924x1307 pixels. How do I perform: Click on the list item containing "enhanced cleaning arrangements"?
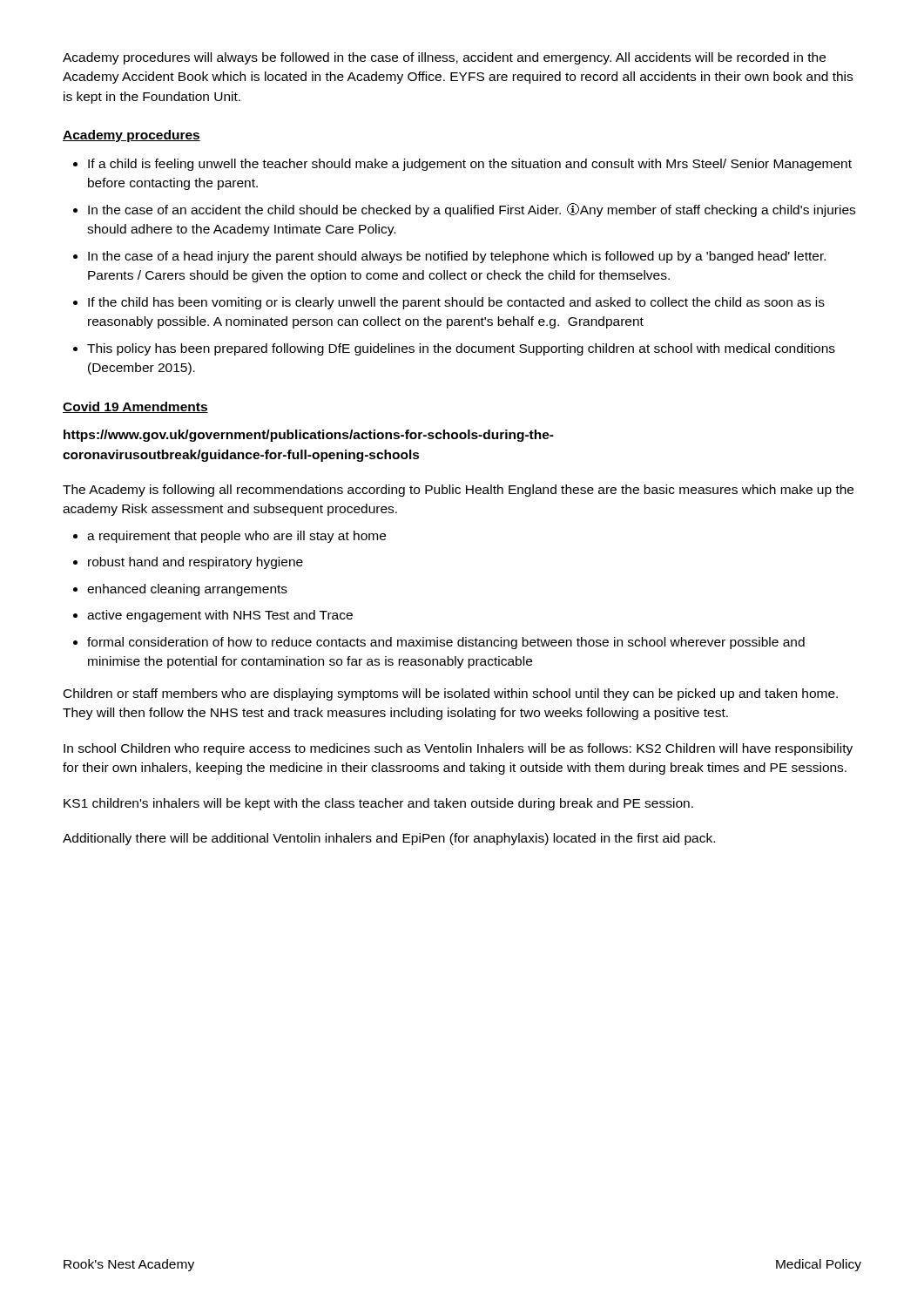coord(187,588)
